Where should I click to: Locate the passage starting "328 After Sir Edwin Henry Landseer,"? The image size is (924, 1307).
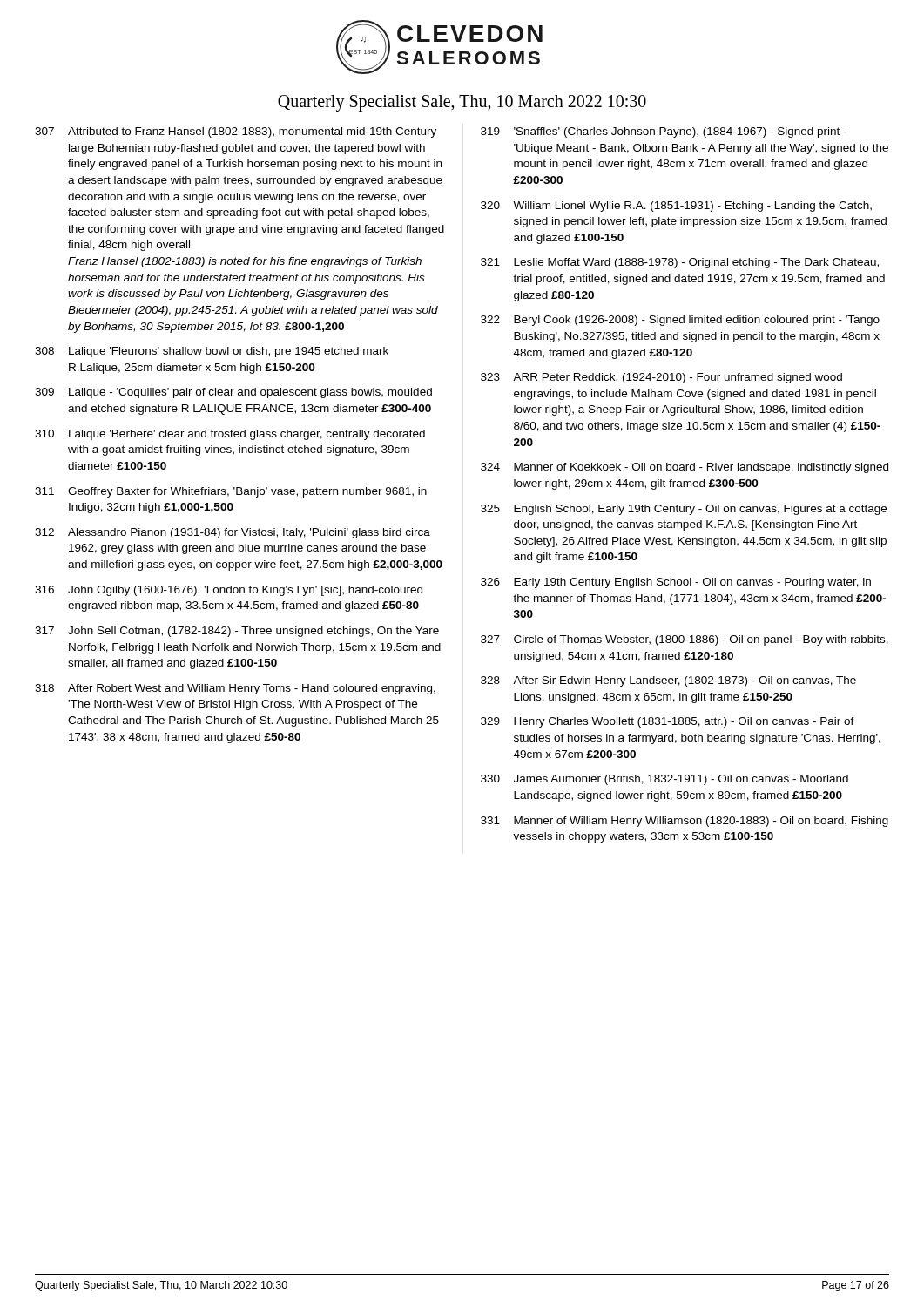click(x=685, y=689)
